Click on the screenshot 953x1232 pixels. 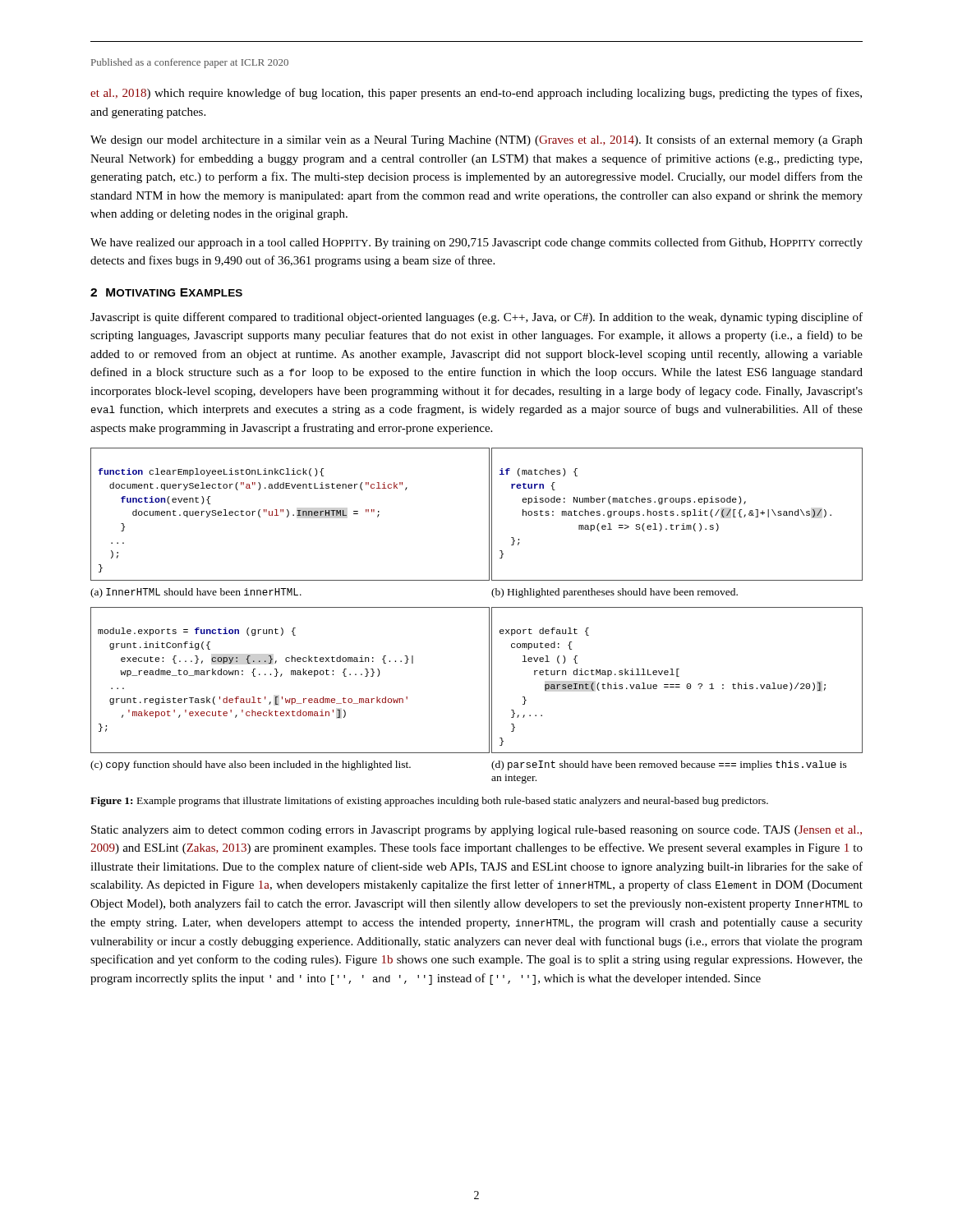tap(476, 616)
